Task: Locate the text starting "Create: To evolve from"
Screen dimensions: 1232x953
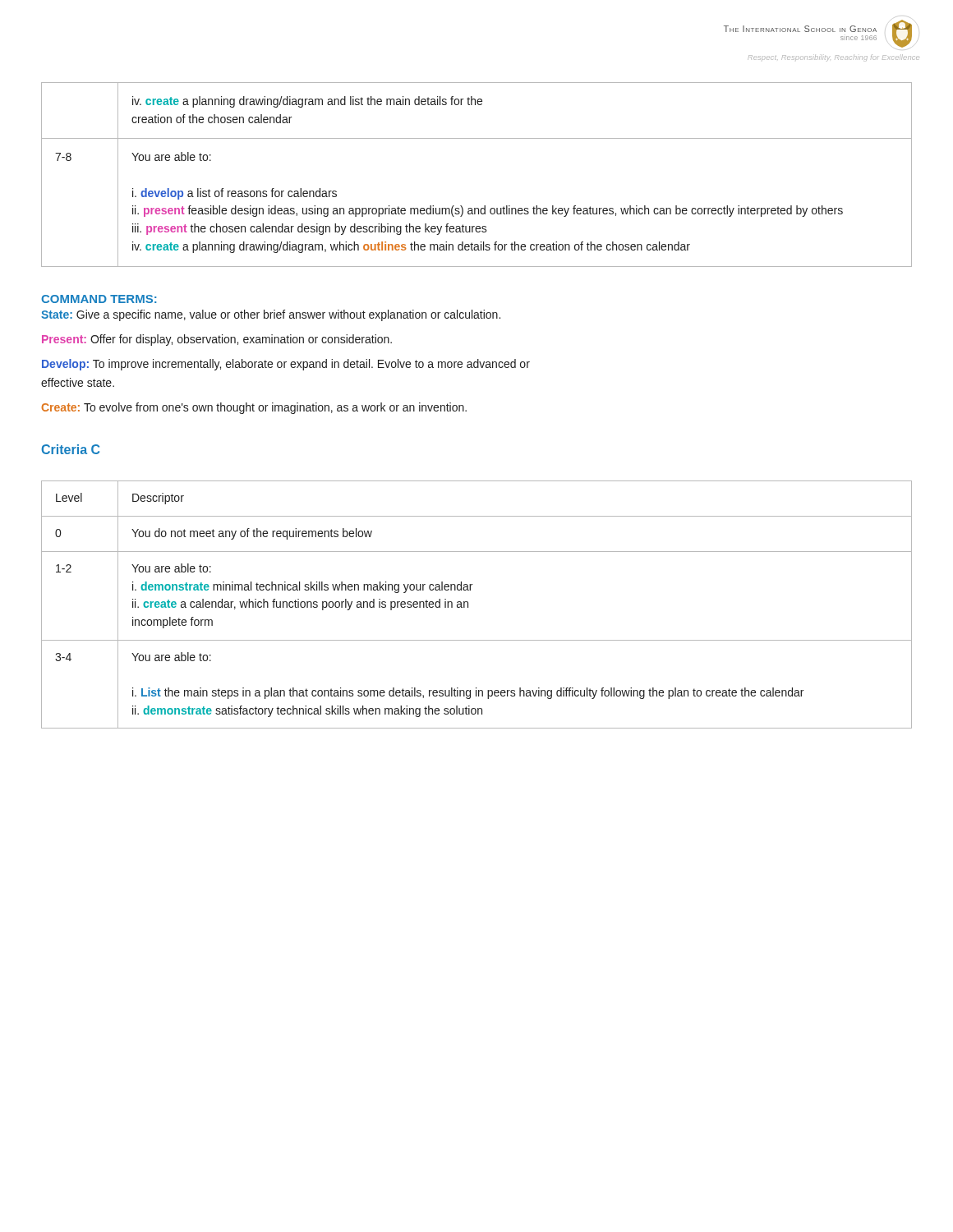Action: [x=254, y=407]
